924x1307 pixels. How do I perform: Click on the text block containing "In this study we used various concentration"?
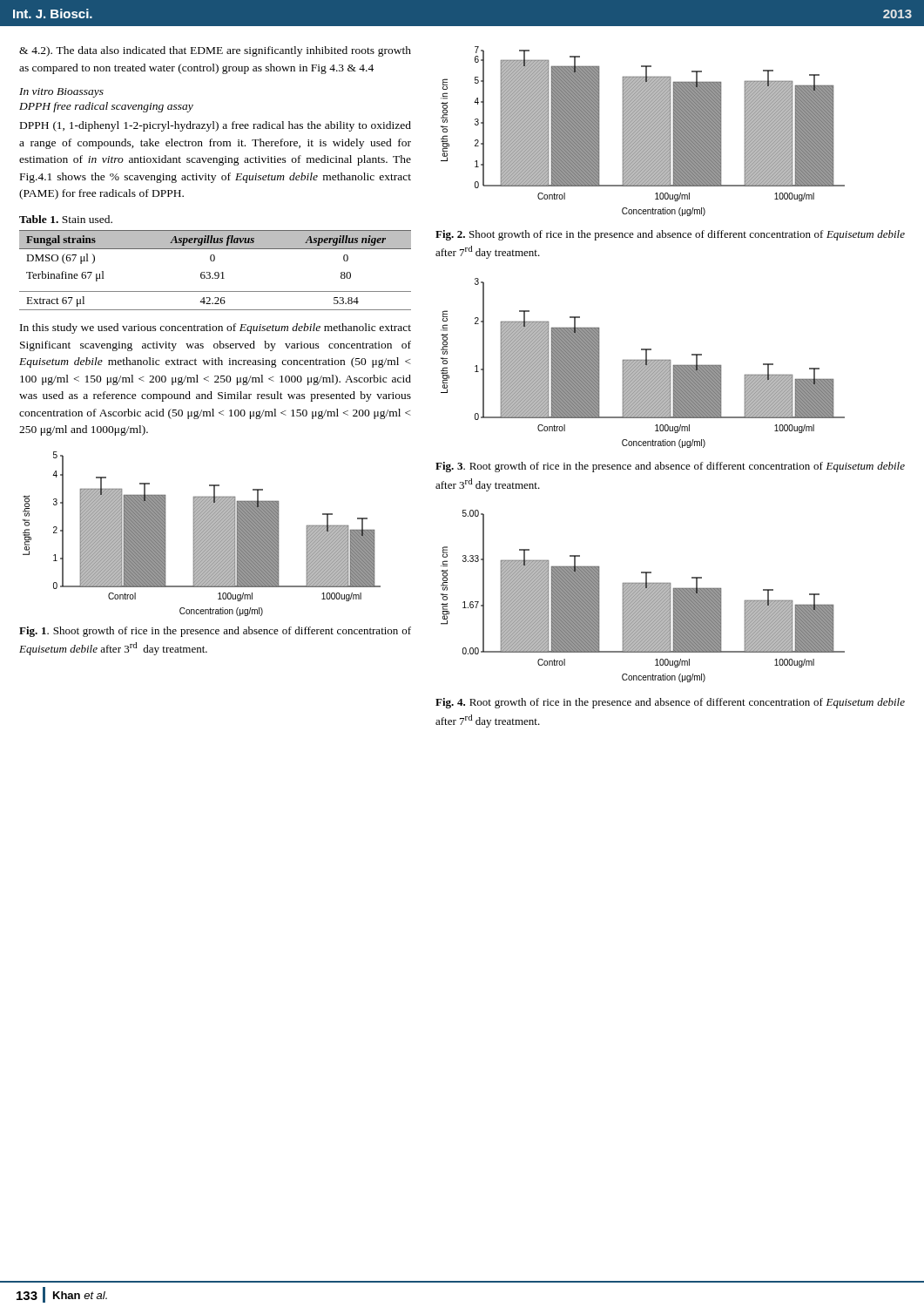click(x=215, y=379)
